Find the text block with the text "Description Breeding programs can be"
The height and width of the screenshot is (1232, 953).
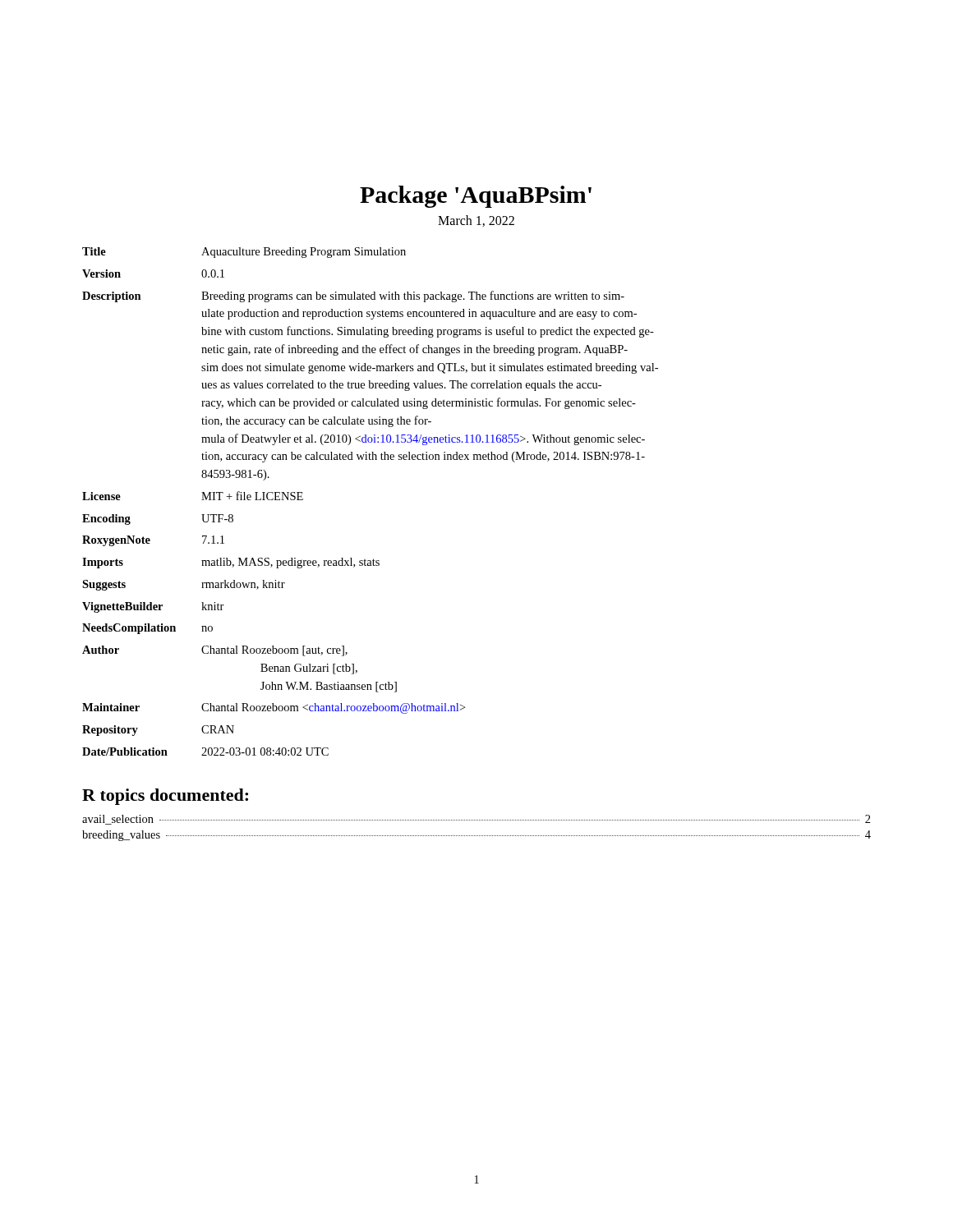pyautogui.click(x=476, y=385)
